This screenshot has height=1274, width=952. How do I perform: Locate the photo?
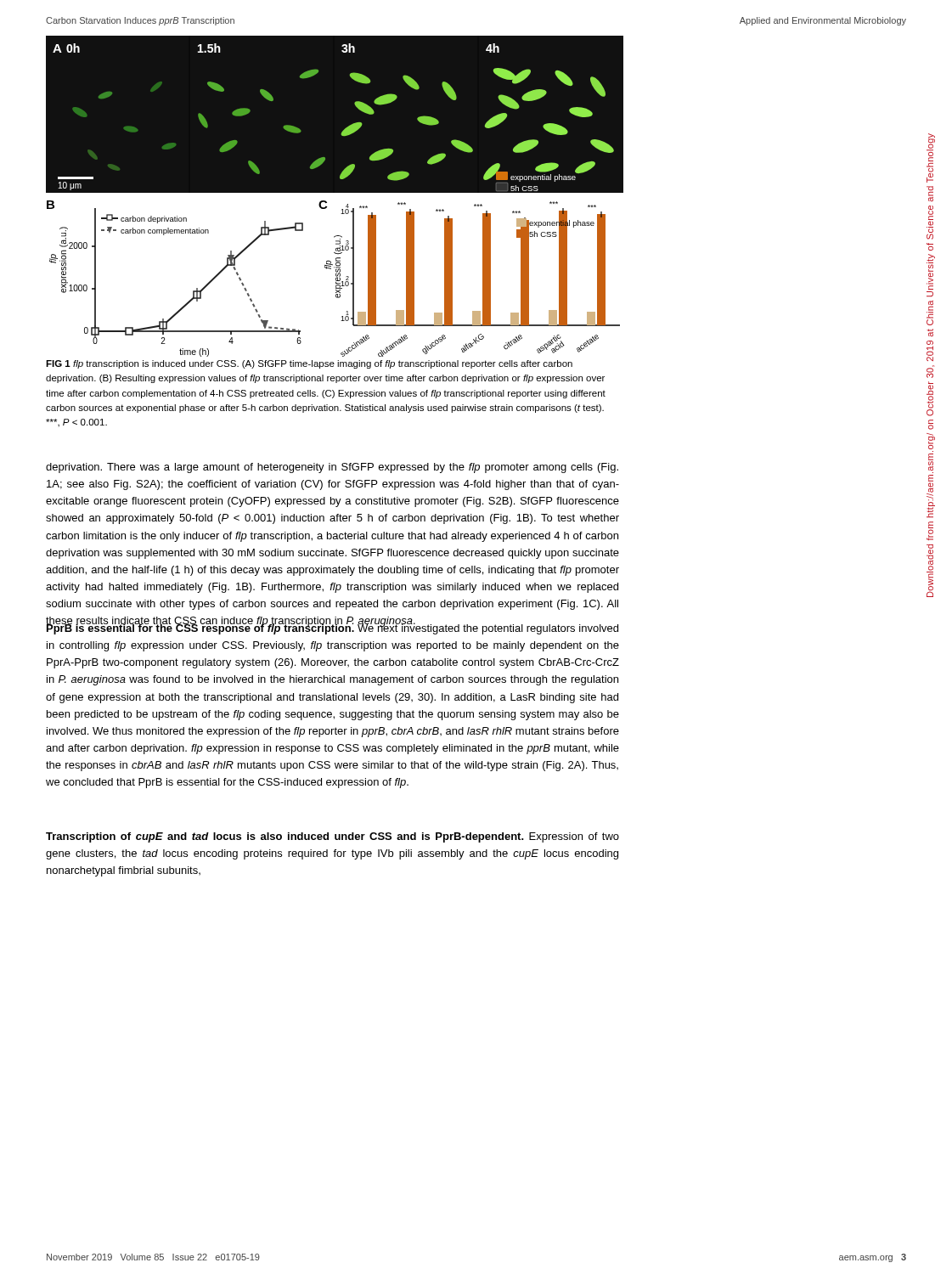335,114
